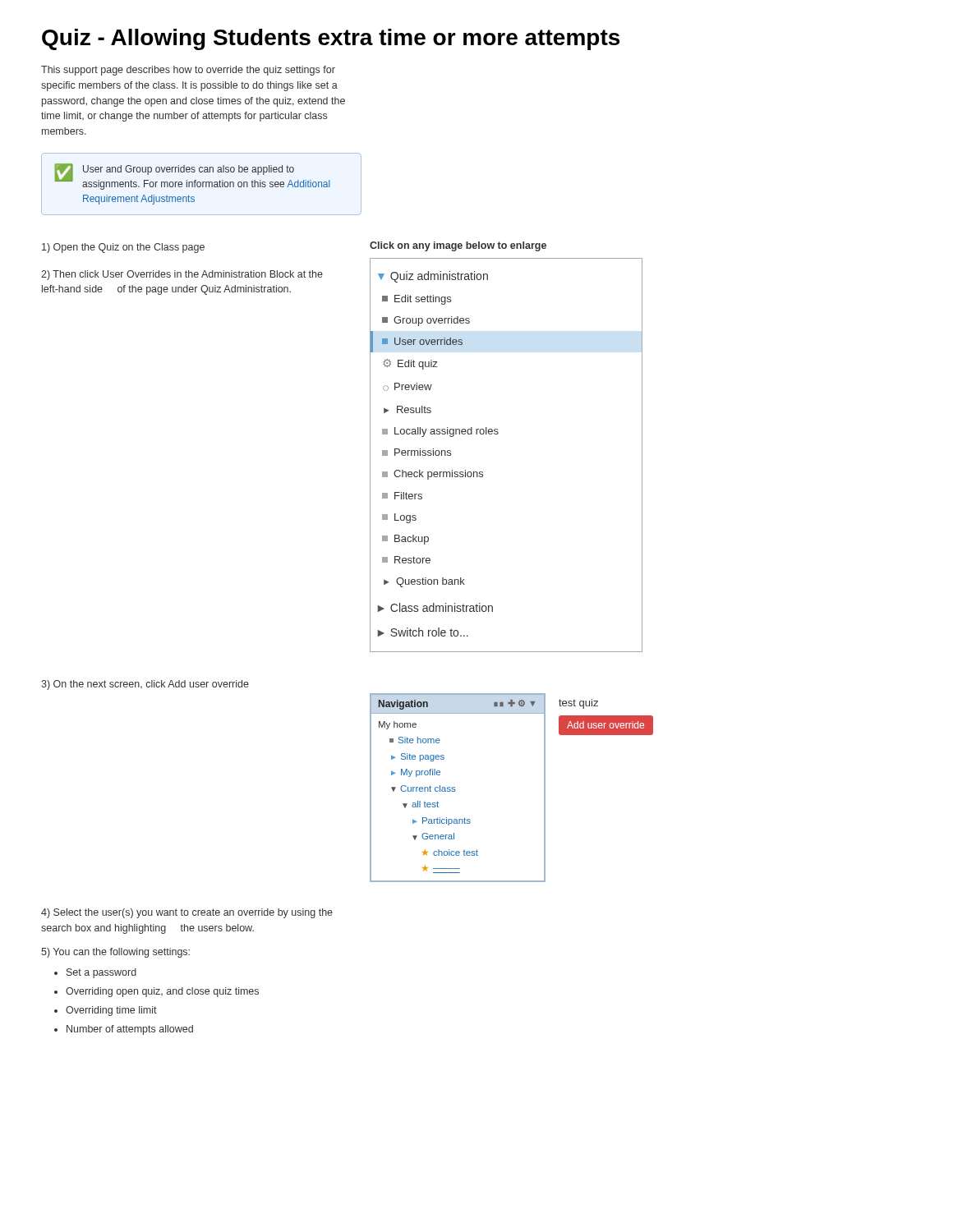The width and height of the screenshot is (953, 1232).
Task: Point to the block starting "Overriding time limit"
Action: tap(106, 1011)
